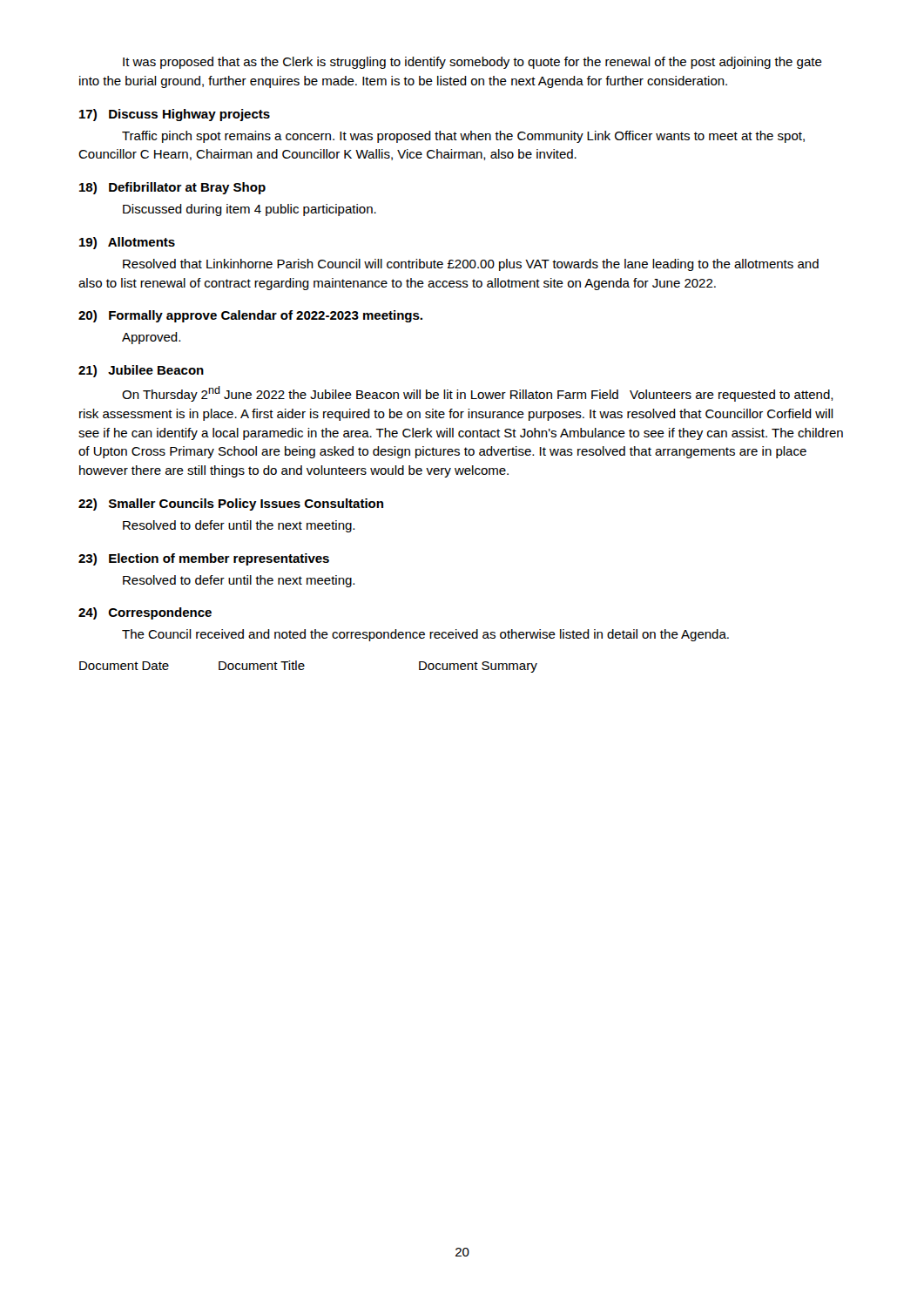This screenshot has height=1307, width=924.
Task: Point to the region starting "22) Smaller Councils Policy Issues Consultation"
Action: (x=231, y=503)
